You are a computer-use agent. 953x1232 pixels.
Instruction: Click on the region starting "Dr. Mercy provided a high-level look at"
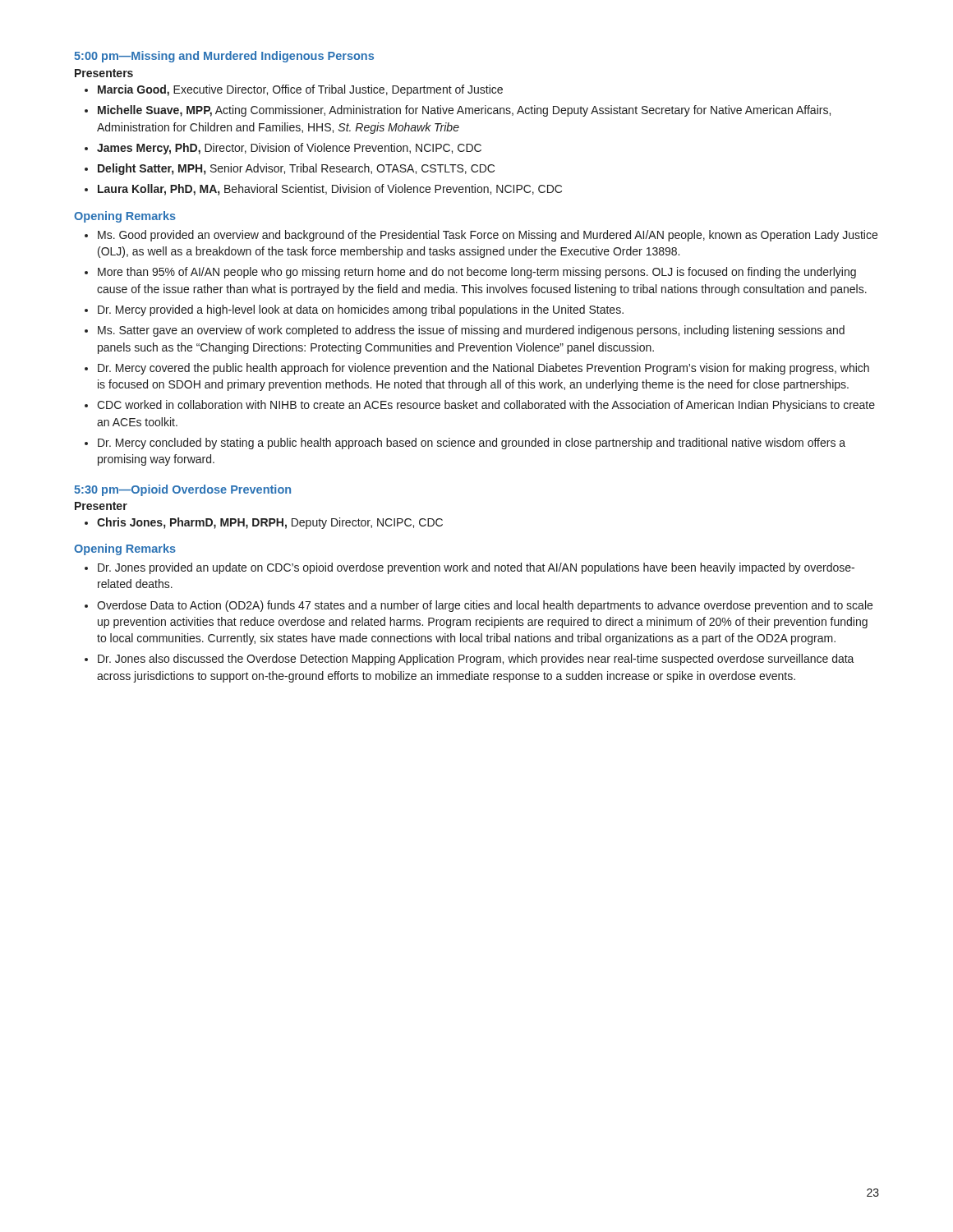(361, 310)
